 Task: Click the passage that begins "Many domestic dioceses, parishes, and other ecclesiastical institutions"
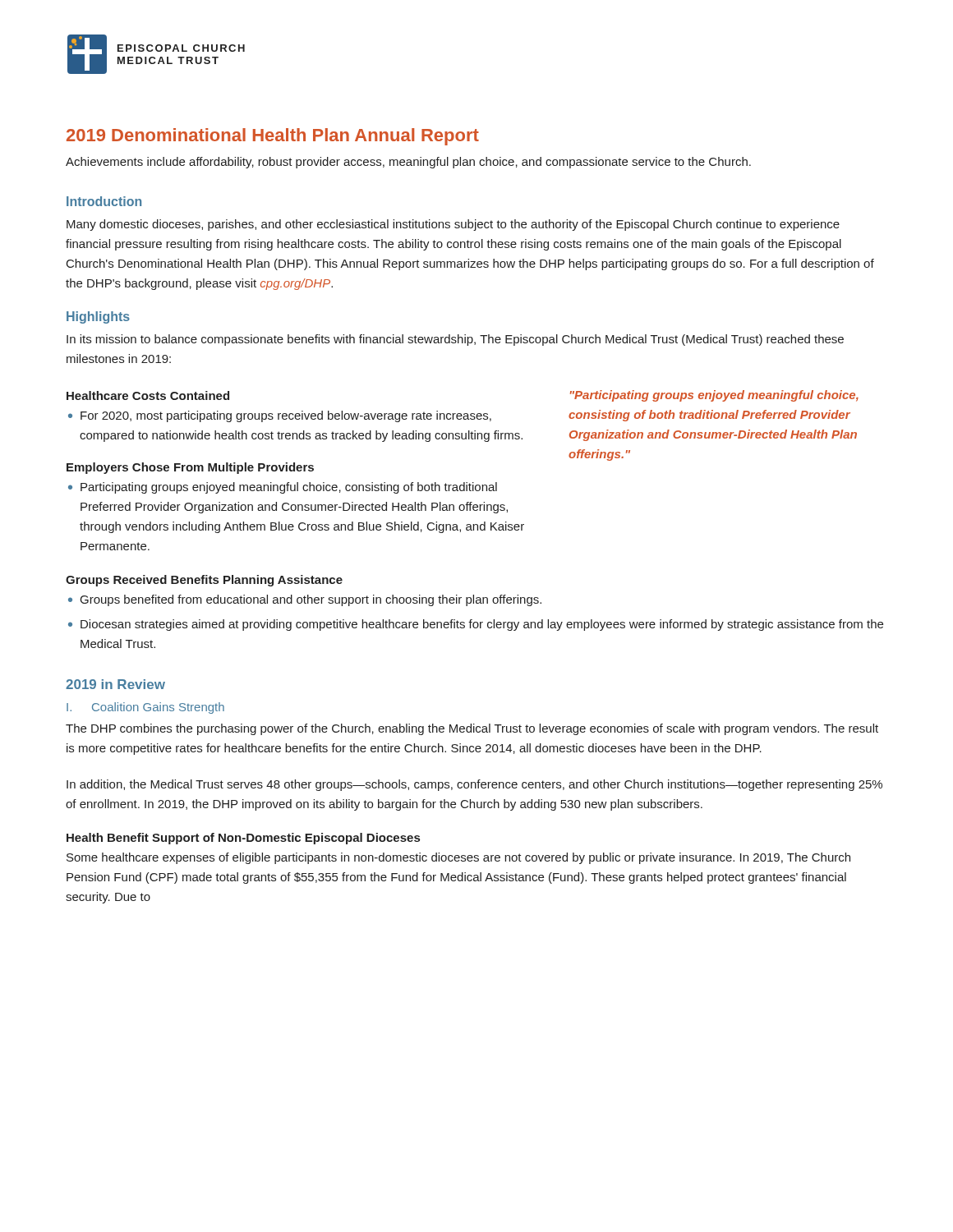pyautogui.click(x=470, y=253)
